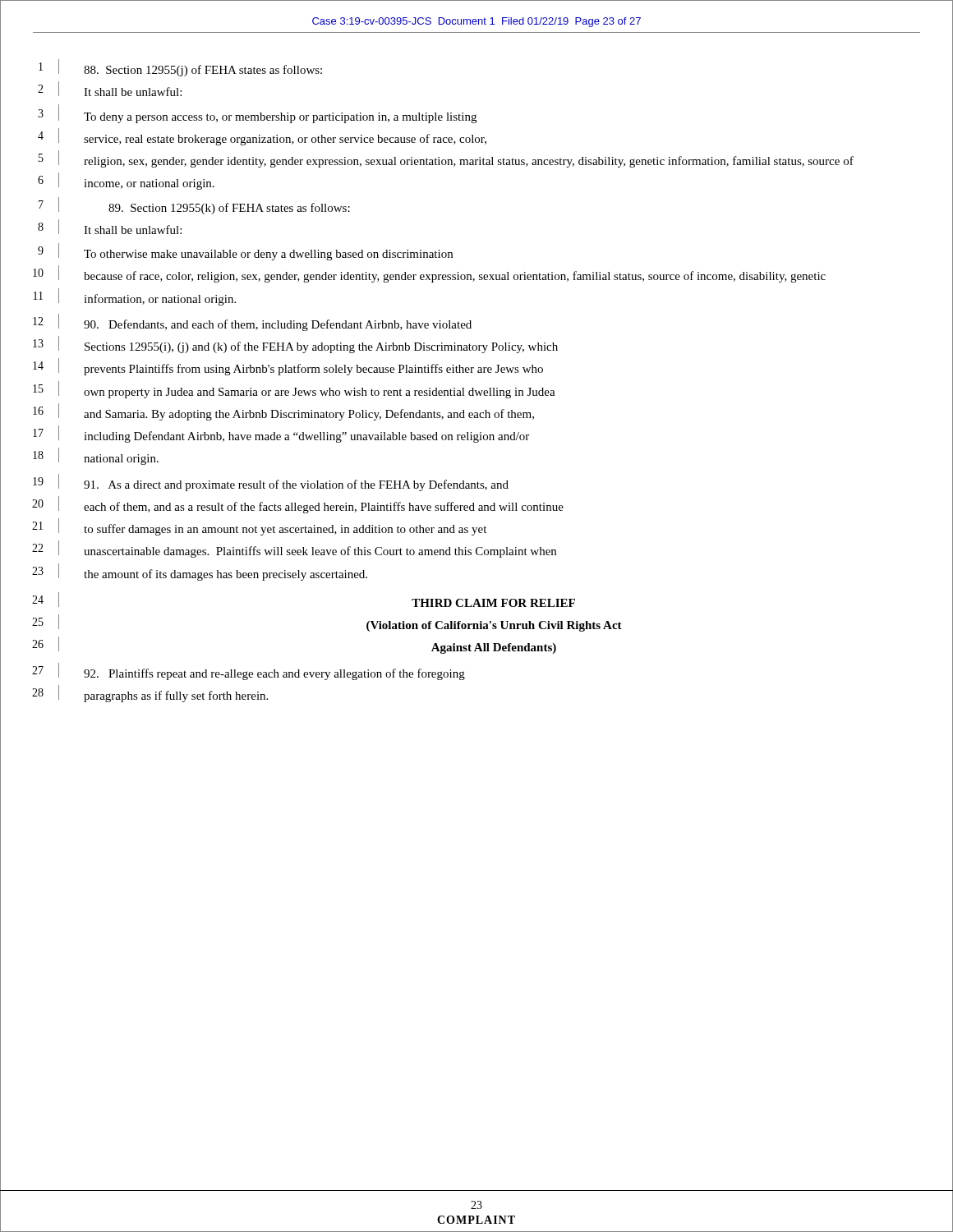Viewport: 953px width, 1232px height.
Task: Select the block starting "Defendants, and each of"
Action: click(278, 324)
